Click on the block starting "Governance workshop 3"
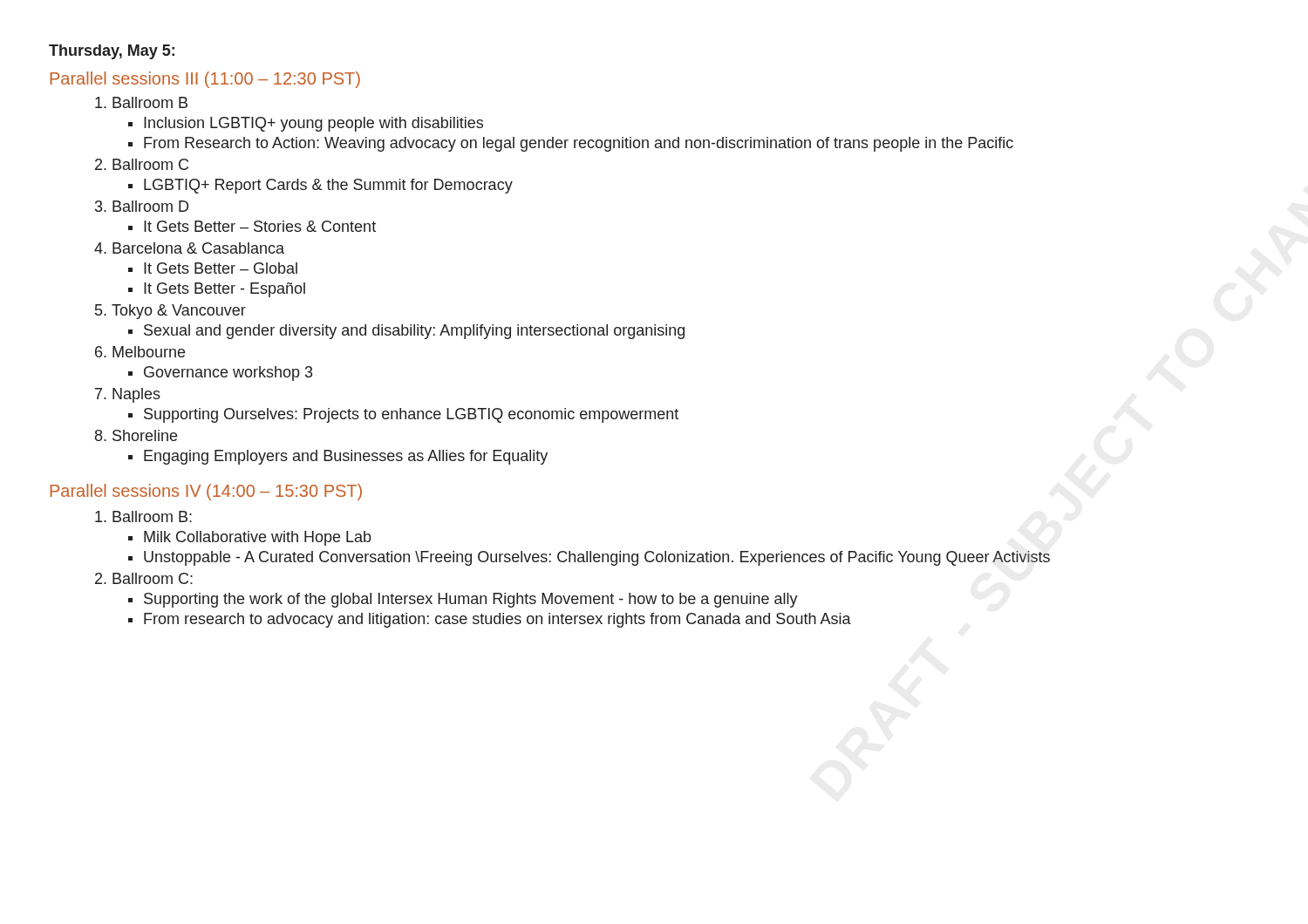1308x924 pixels. [x=228, y=372]
